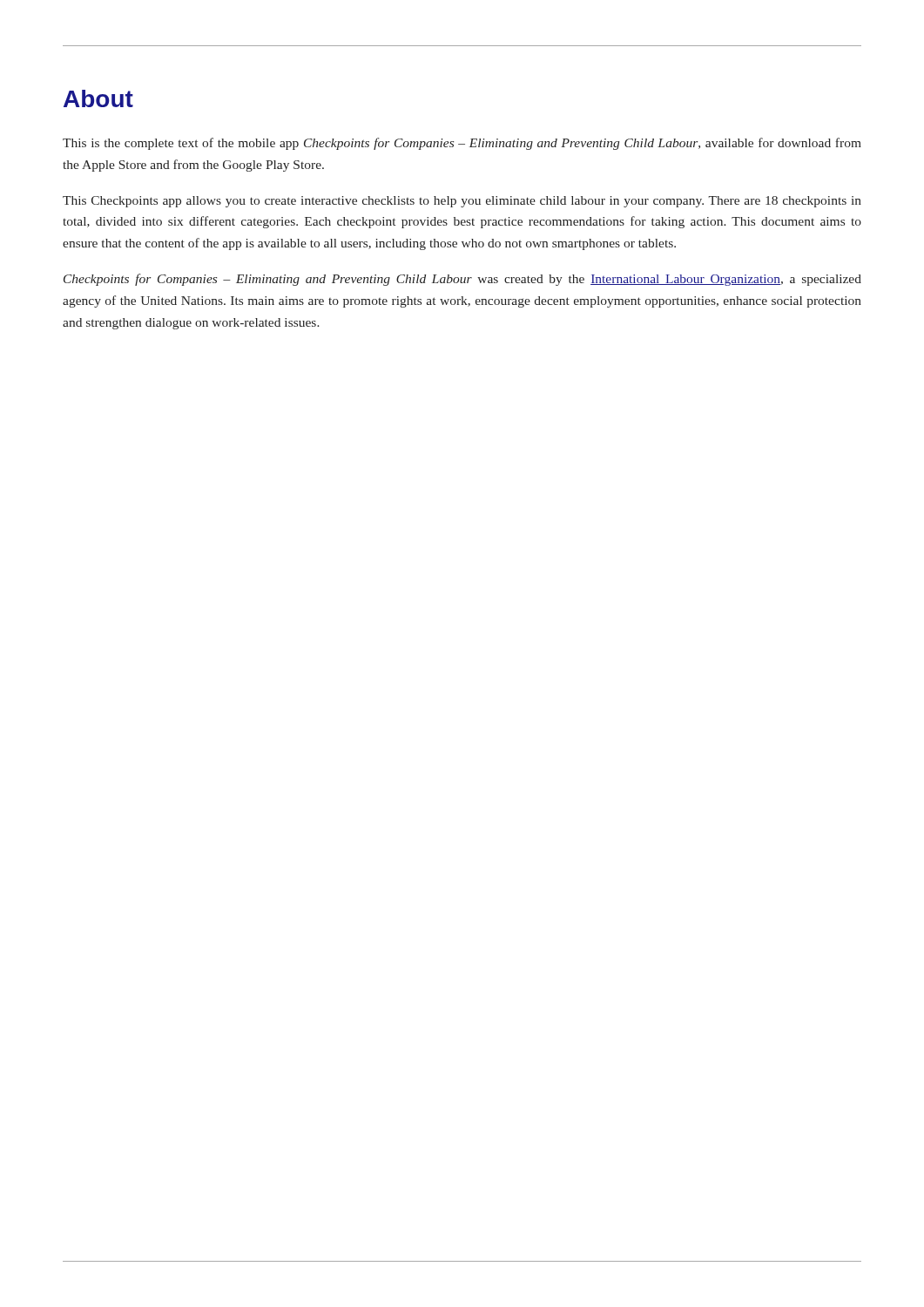Select the passage starting "This is the complete text of the"
Screen dimensions: 1307x924
pos(462,153)
